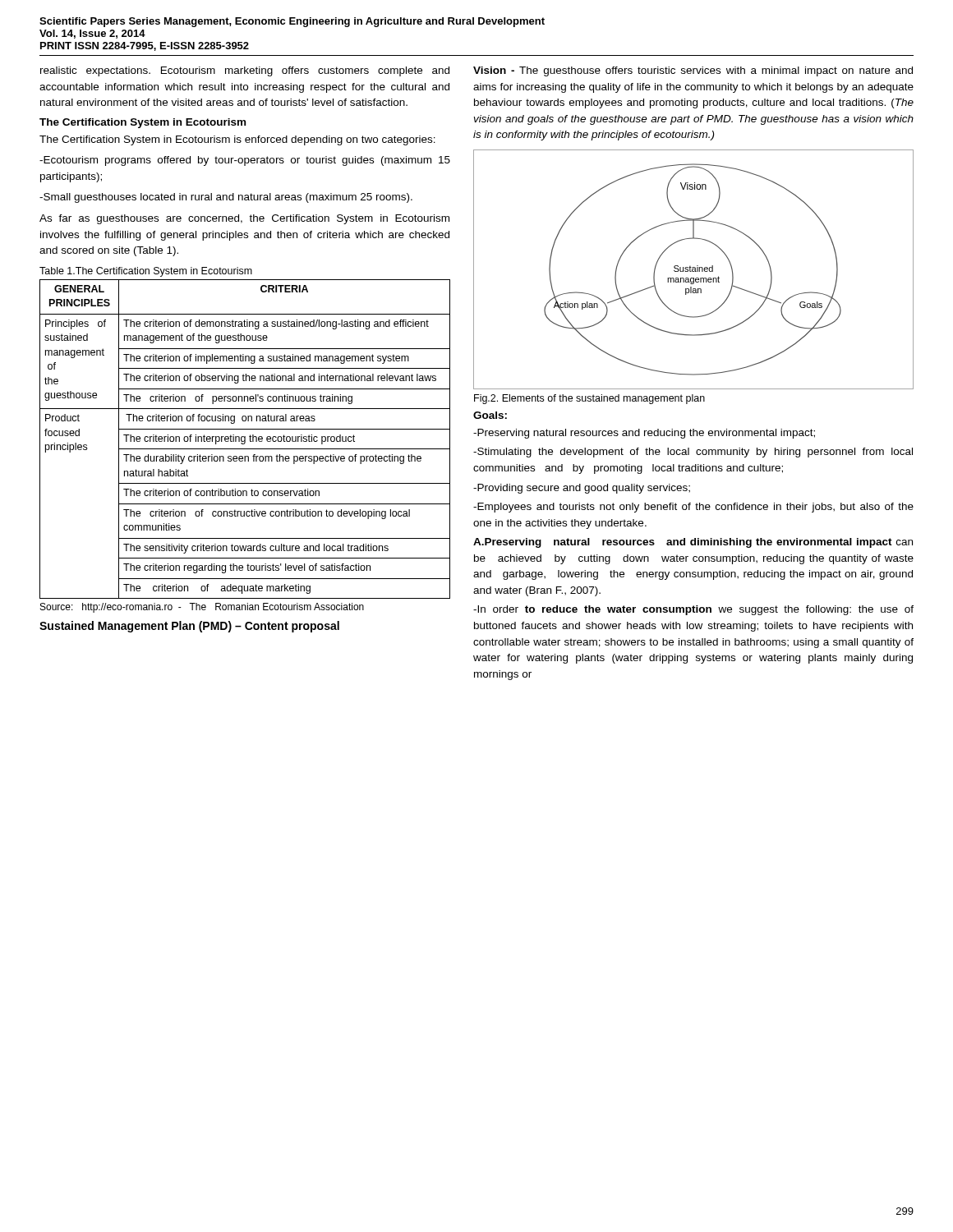Find the block on this page that starts "realistic expectations. Ecotourism"

point(245,87)
